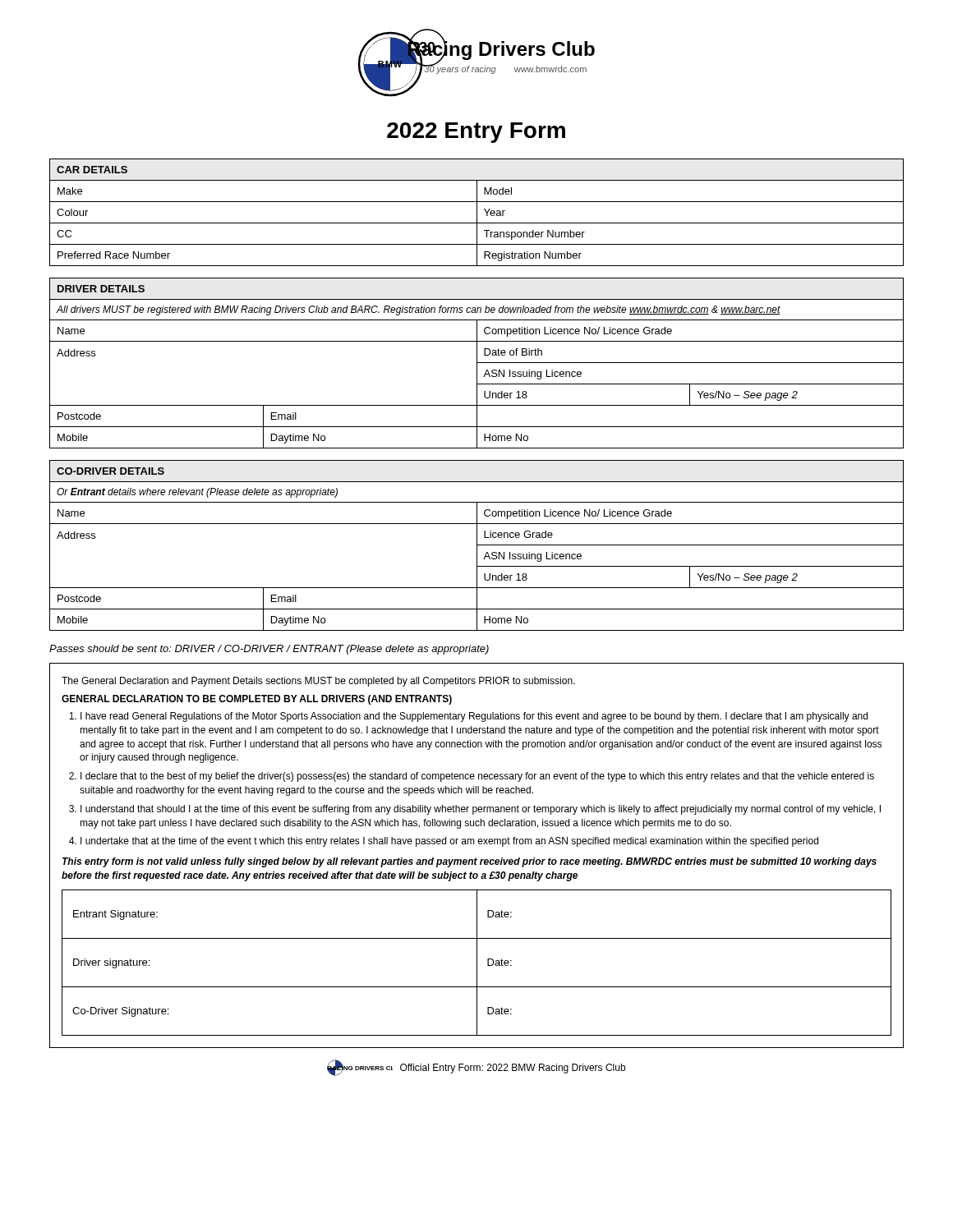Find the table that mentions "CAR DETAILS"
953x1232 pixels.
pyautogui.click(x=476, y=212)
